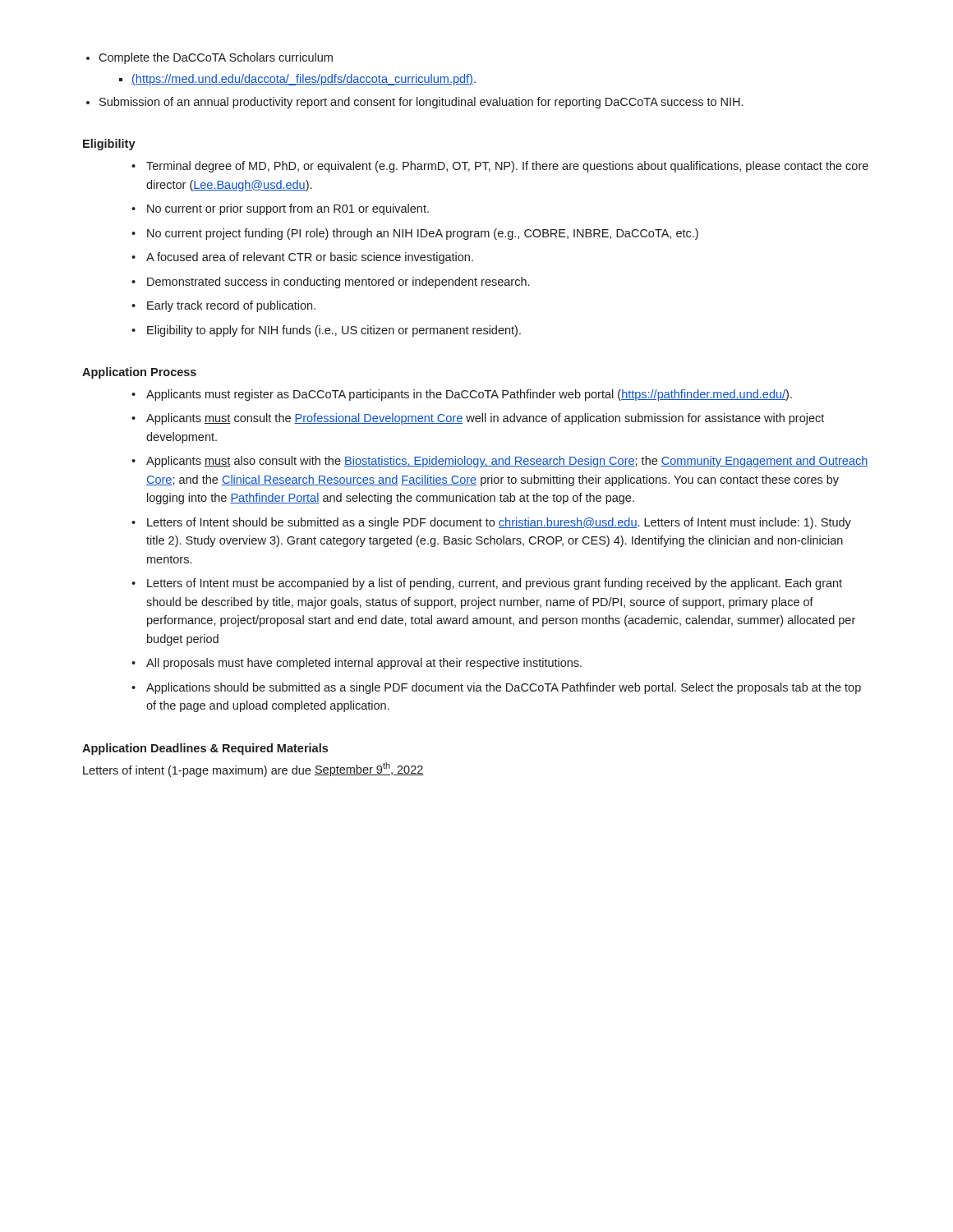This screenshot has width=953, height=1232.
Task: Where is the passage that starts "Terminal degree of MD,"?
Action: coord(501,176)
